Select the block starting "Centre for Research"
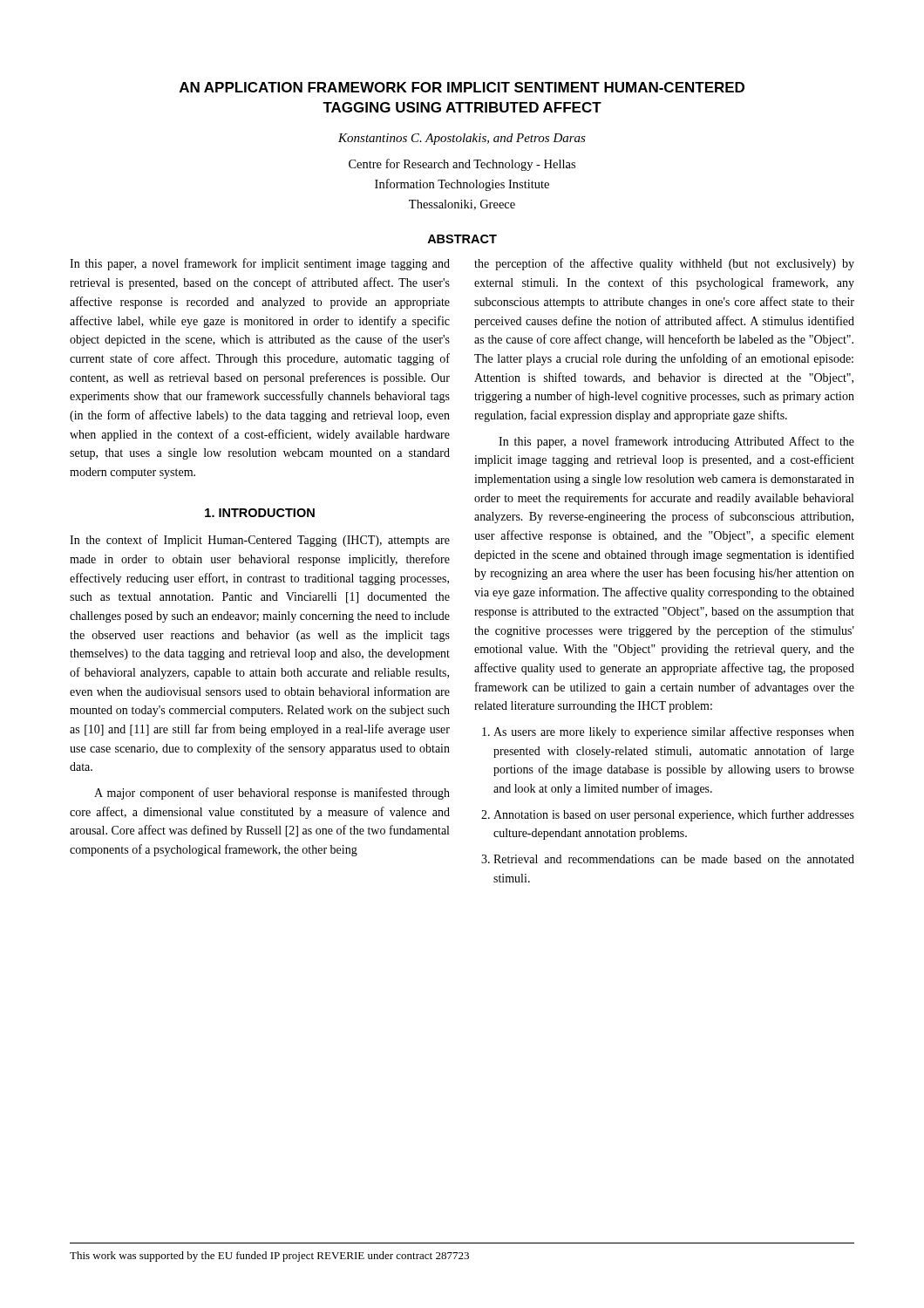The width and height of the screenshot is (924, 1308). (462, 184)
